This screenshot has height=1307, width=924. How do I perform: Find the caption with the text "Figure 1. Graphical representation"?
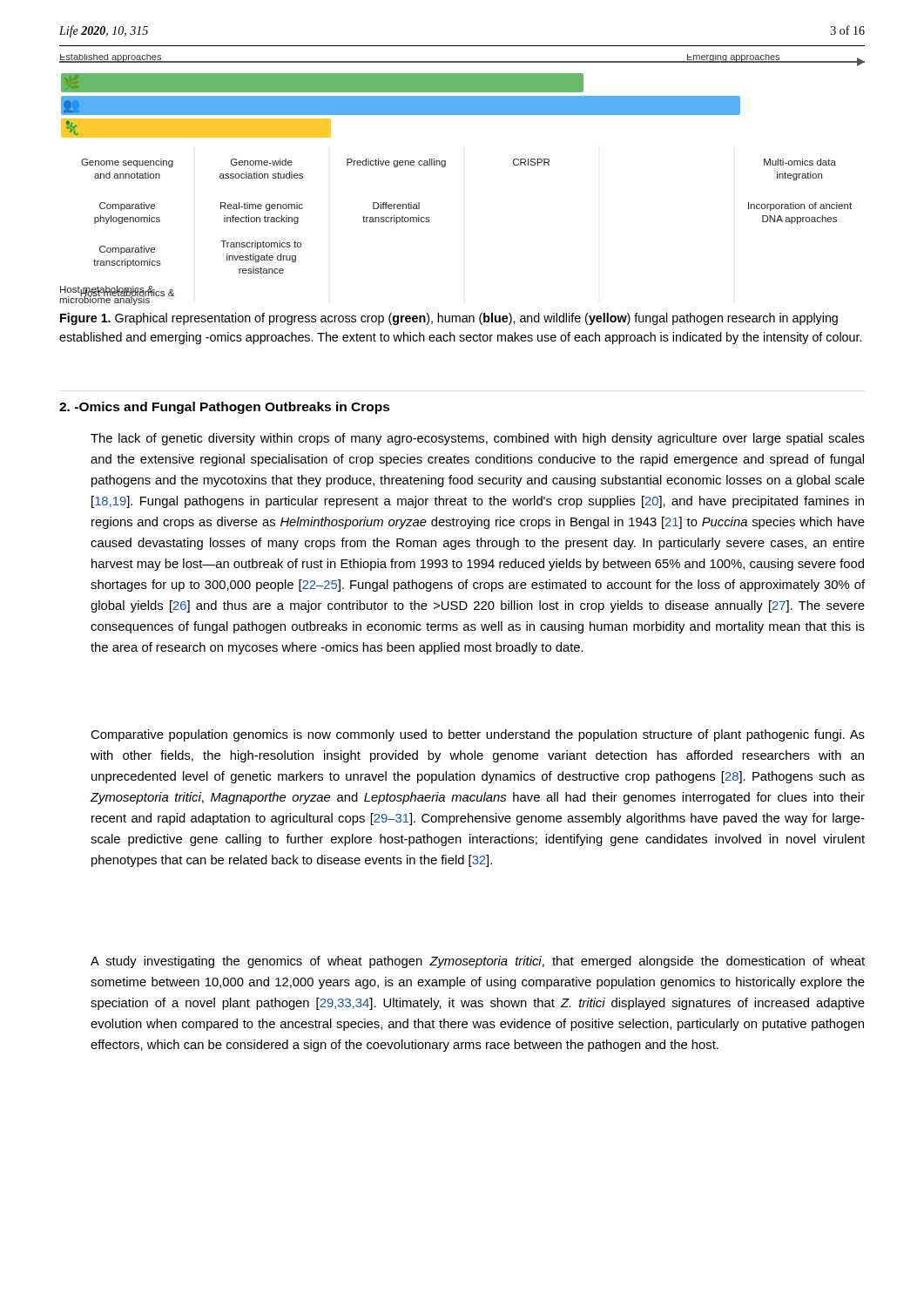tap(461, 327)
